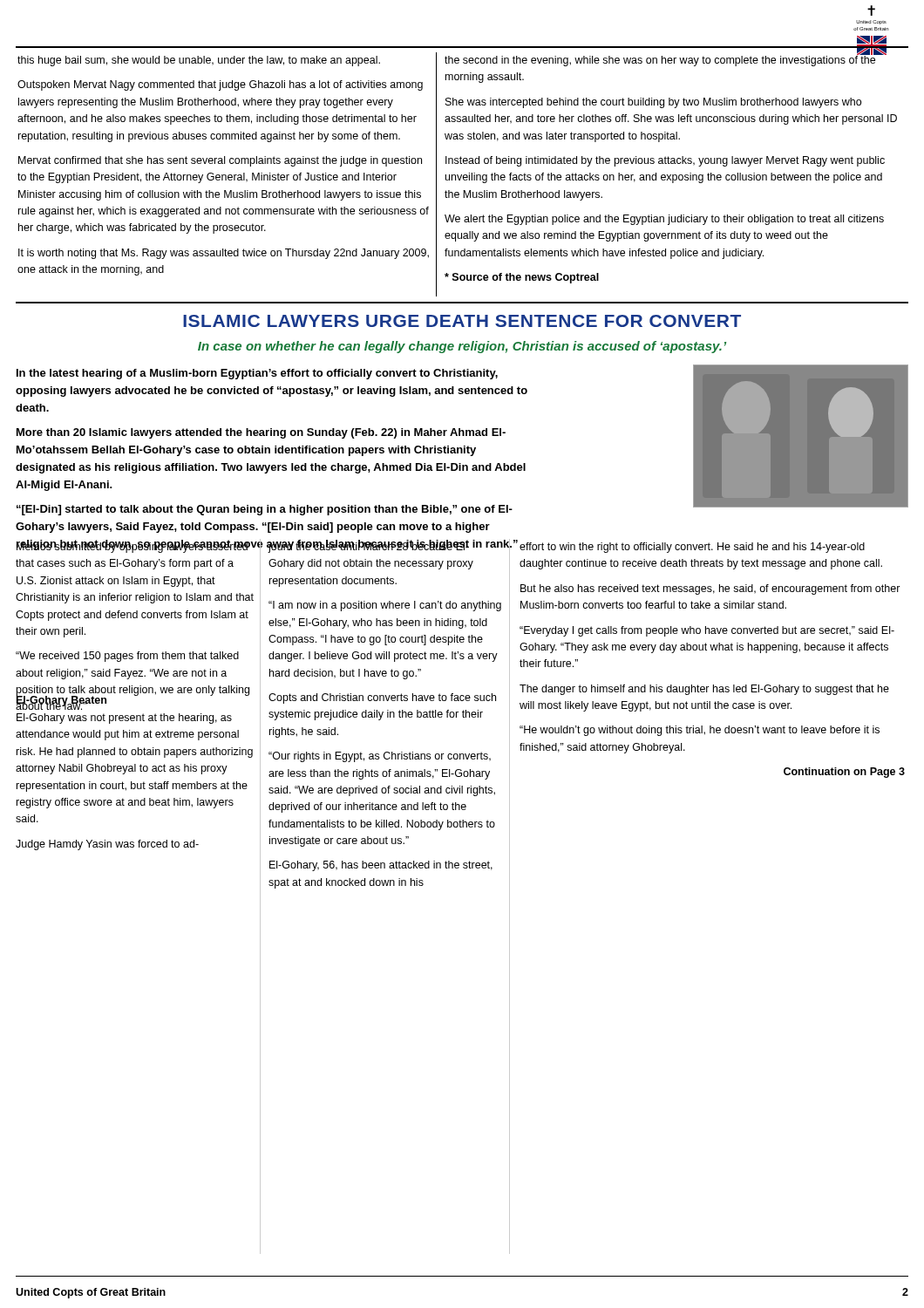Viewport: 924px width, 1308px height.
Task: Click the passage that begins "the second in the evening, while"
Action: click(671, 169)
